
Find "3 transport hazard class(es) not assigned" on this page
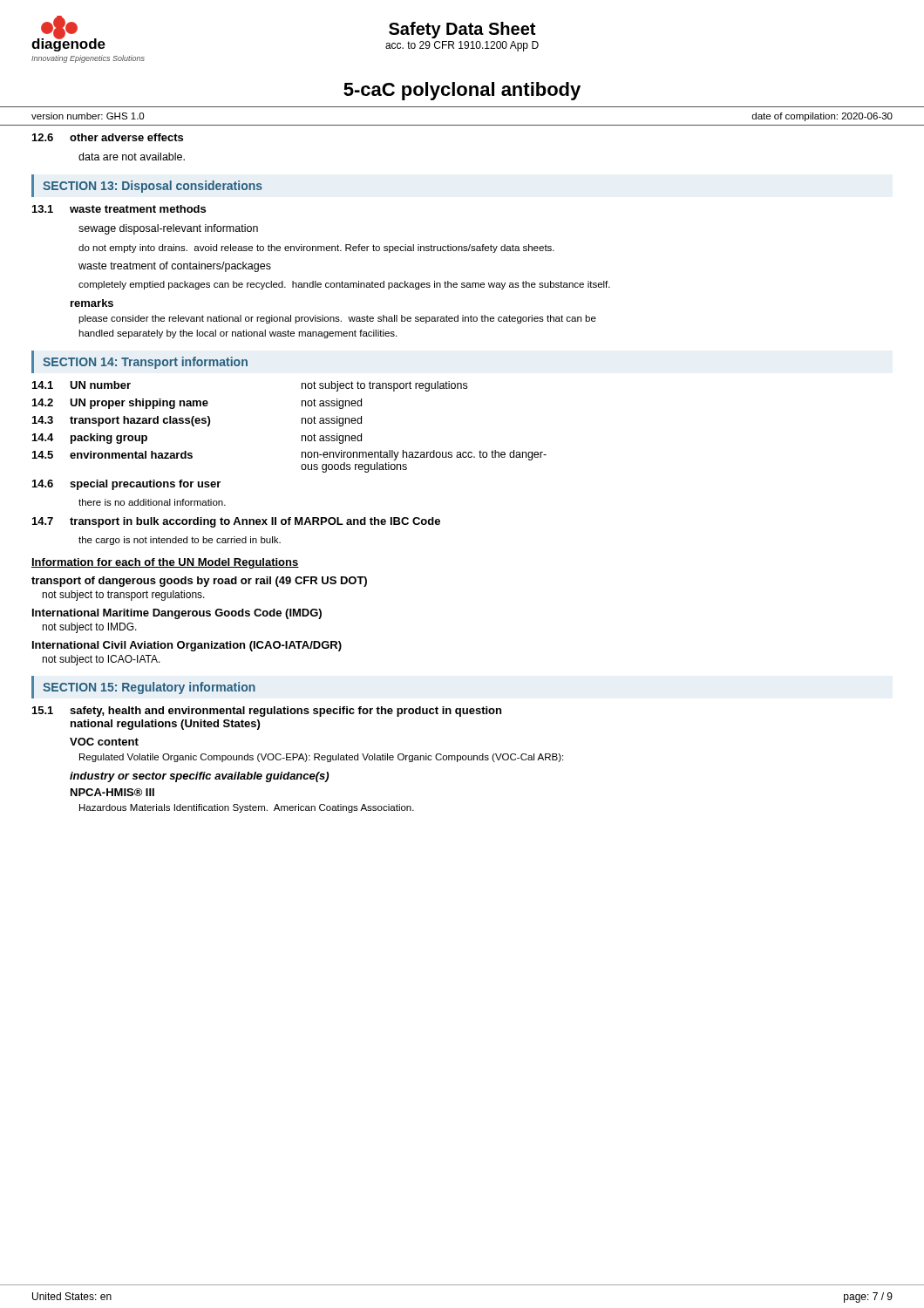[197, 421]
